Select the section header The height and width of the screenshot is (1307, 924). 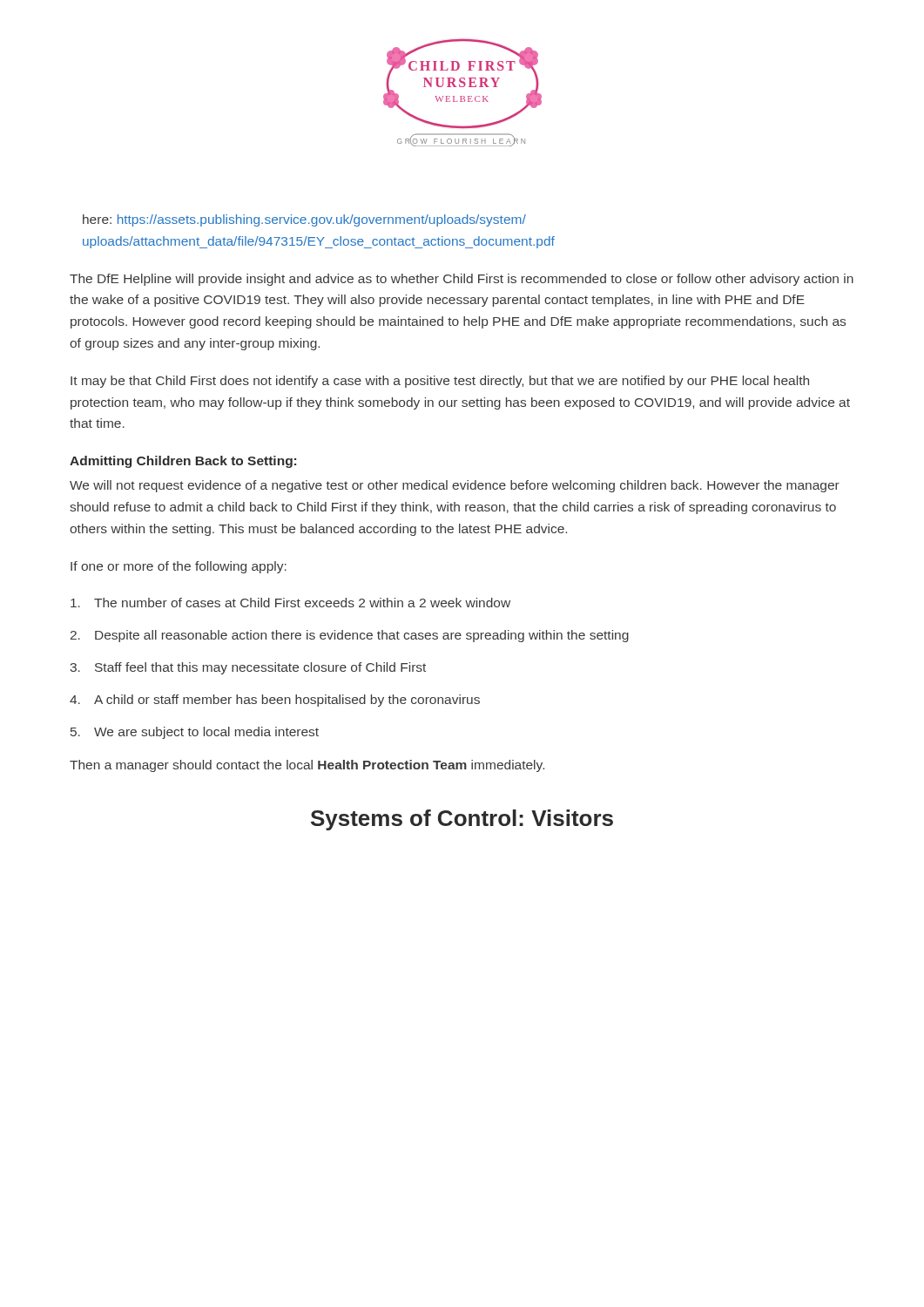tap(184, 461)
